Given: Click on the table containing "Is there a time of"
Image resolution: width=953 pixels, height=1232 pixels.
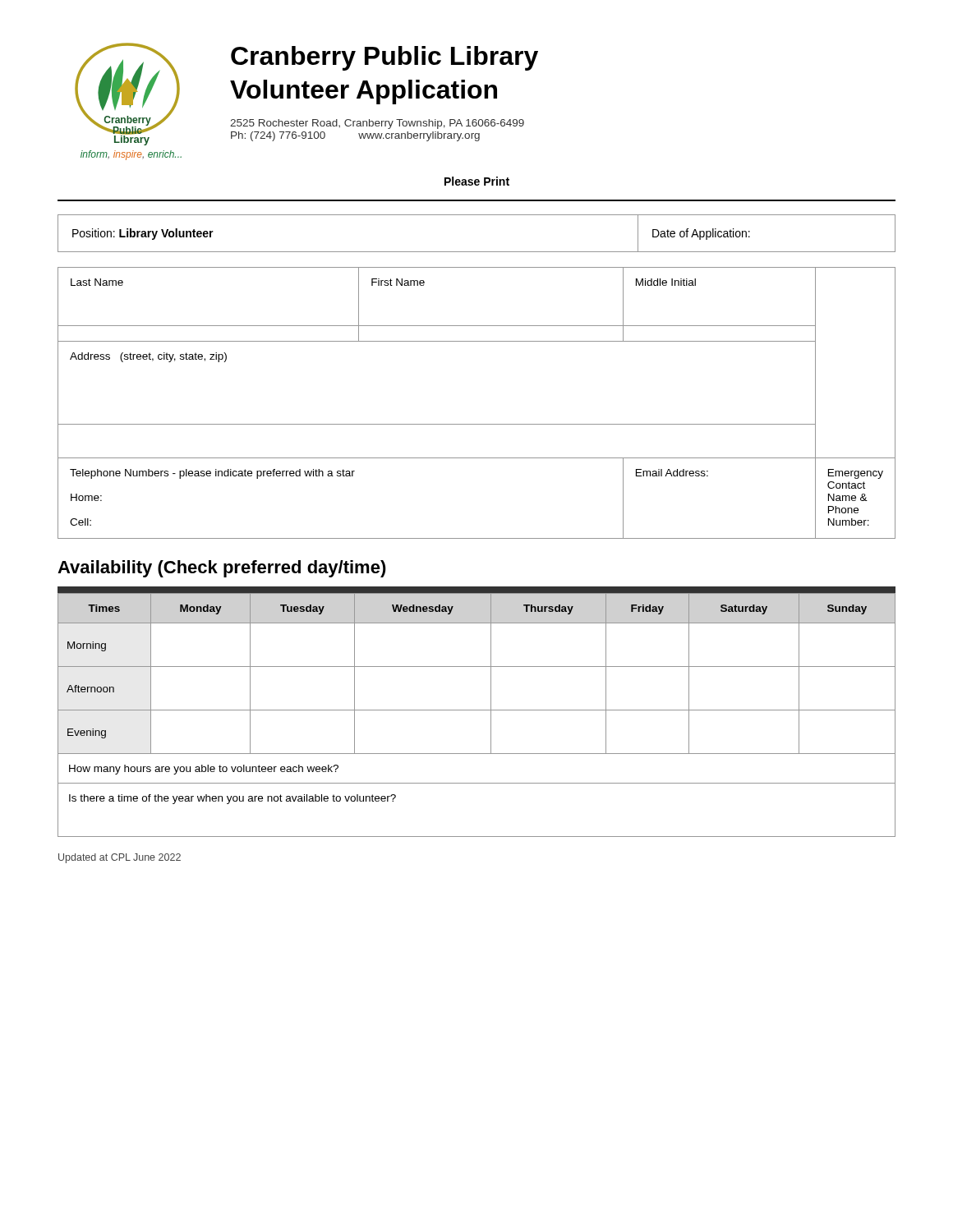Looking at the screenshot, I should [x=476, y=715].
